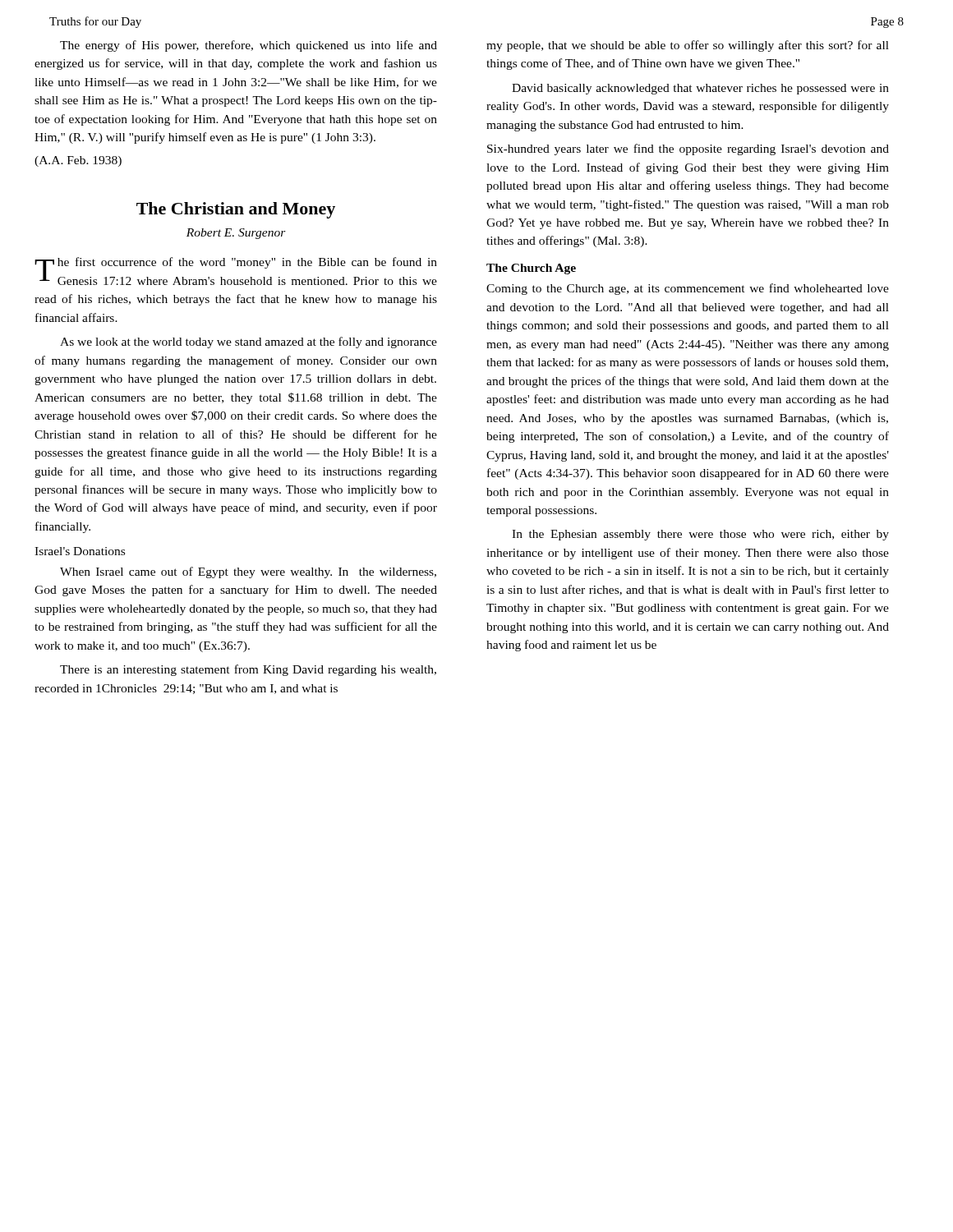Find the block on this page that starts "The energy of His power,"

[236, 91]
